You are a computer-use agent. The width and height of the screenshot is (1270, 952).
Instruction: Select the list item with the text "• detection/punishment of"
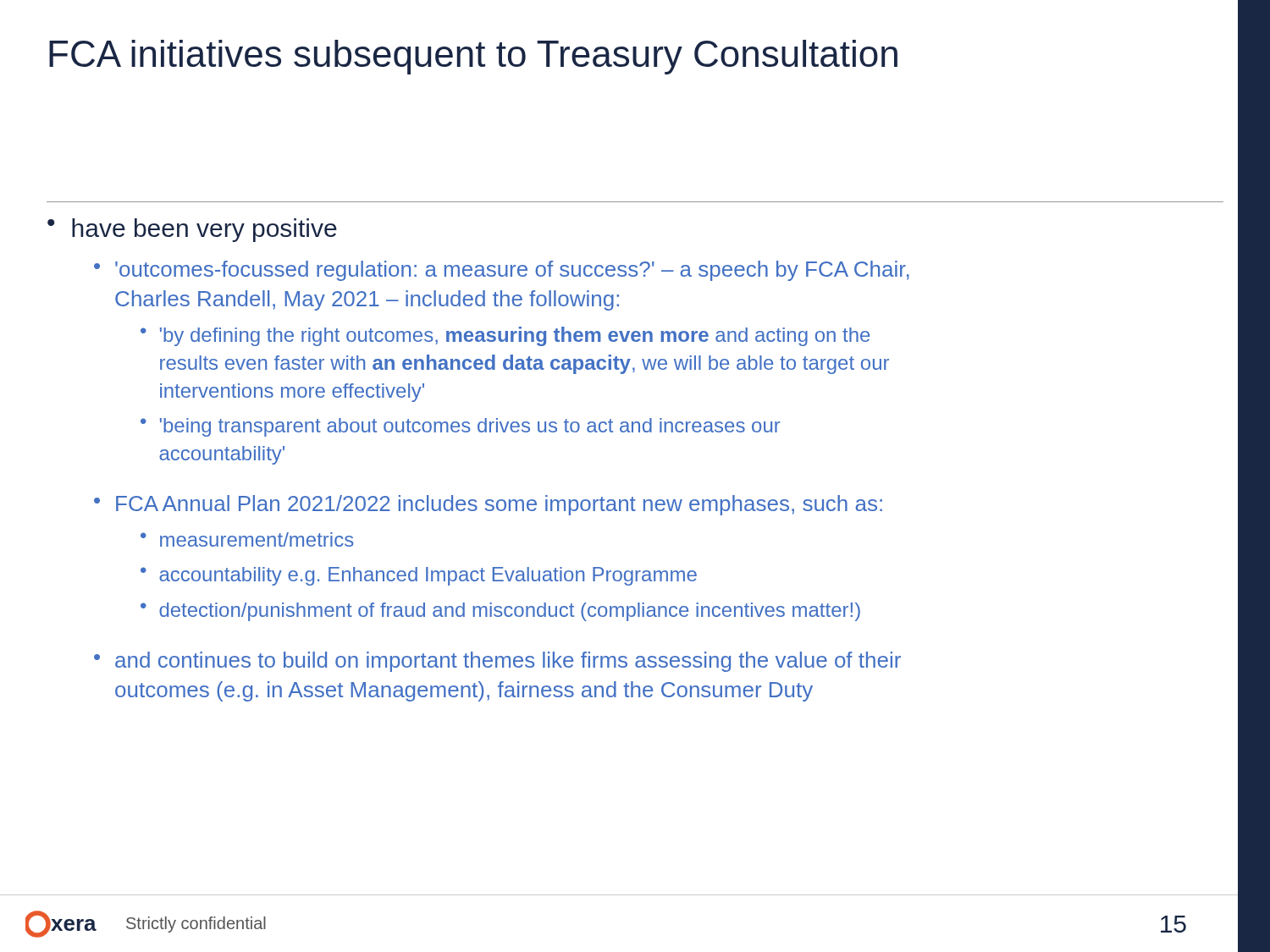coord(500,609)
